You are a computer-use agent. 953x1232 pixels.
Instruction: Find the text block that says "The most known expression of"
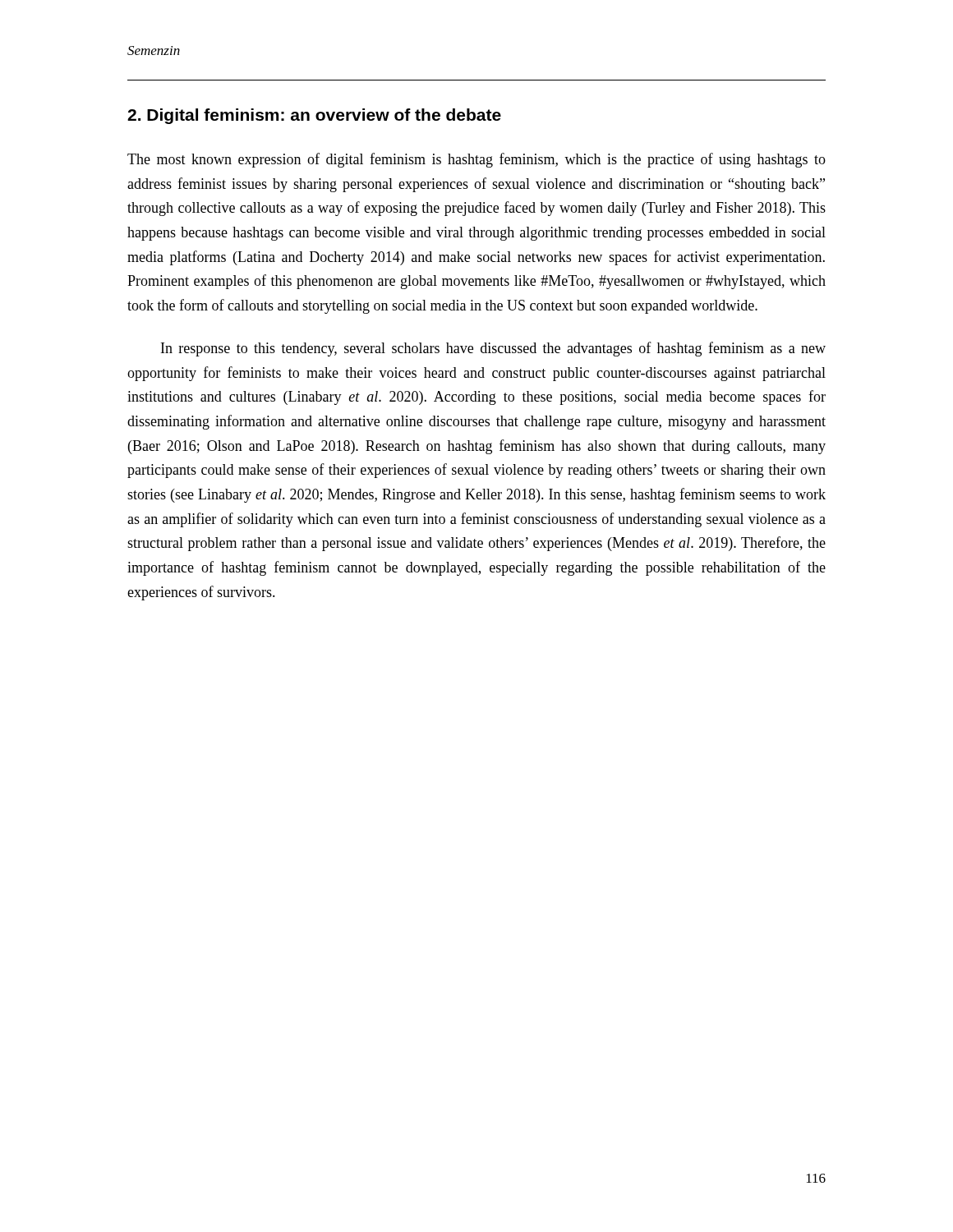coord(476,232)
